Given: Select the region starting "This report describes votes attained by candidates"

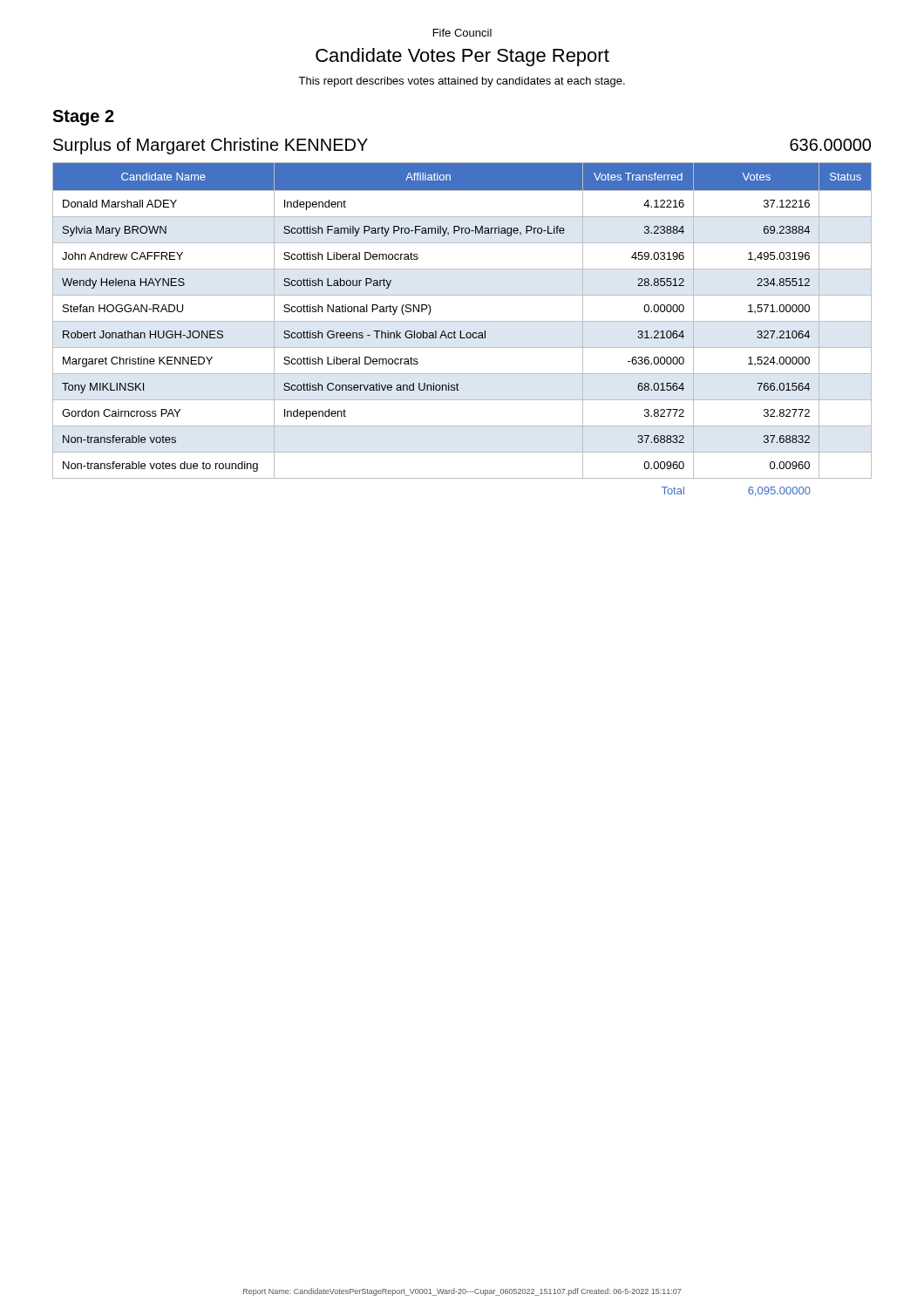Looking at the screenshot, I should click(x=462, y=81).
